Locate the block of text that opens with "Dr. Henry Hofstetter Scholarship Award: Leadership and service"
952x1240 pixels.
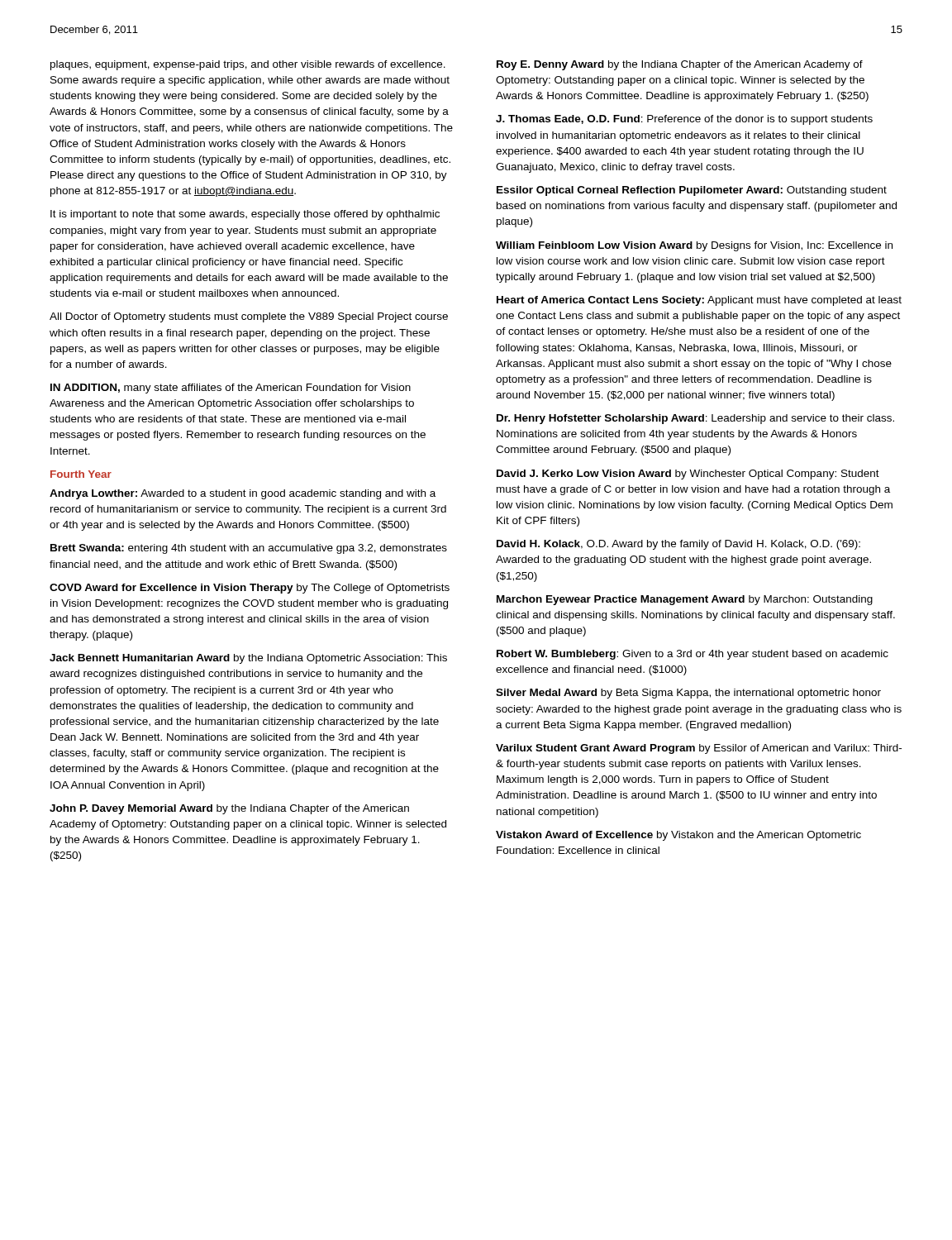(x=699, y=434)
